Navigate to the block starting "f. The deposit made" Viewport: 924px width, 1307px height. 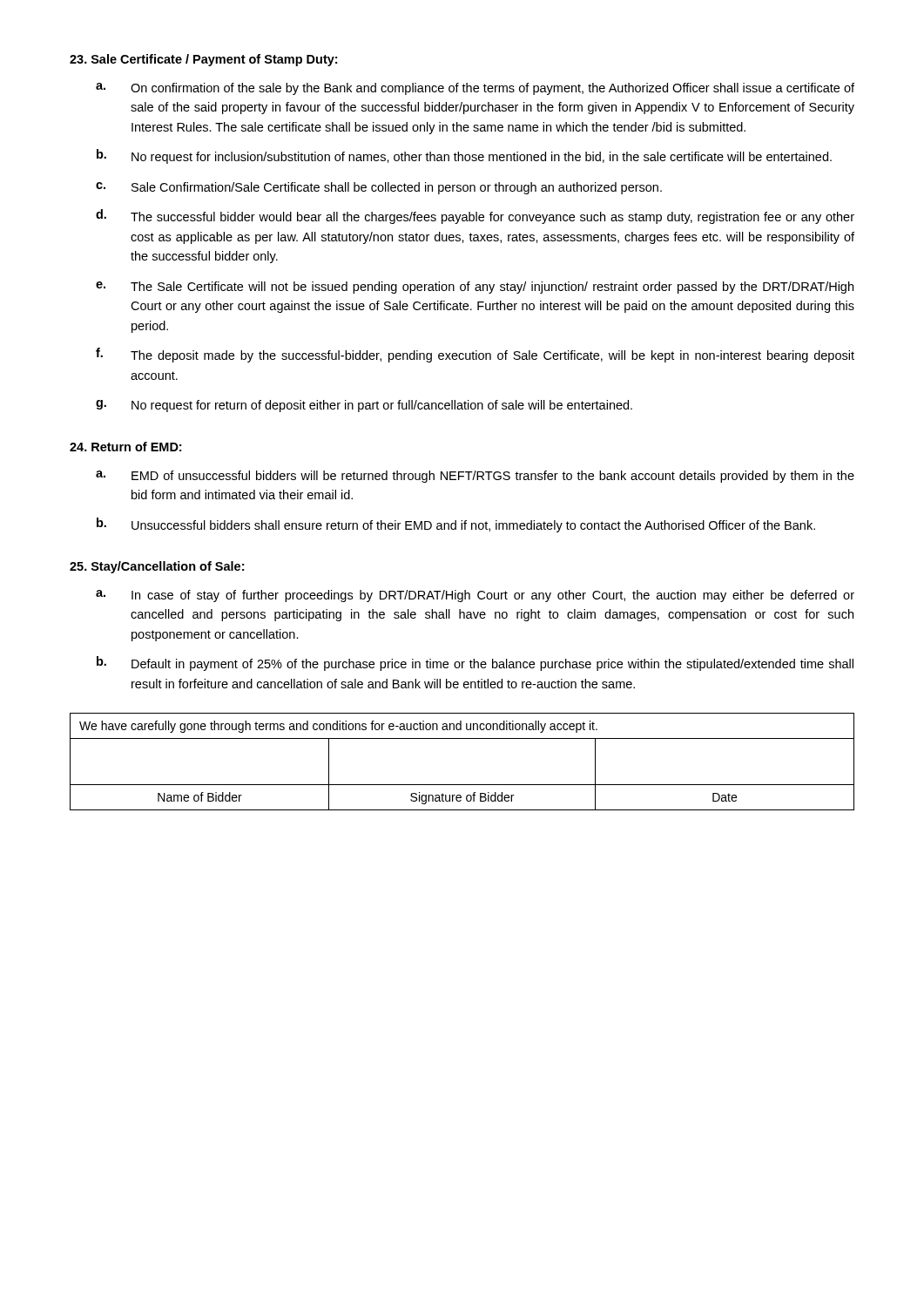pyautogui.click(x=462, y=366)
